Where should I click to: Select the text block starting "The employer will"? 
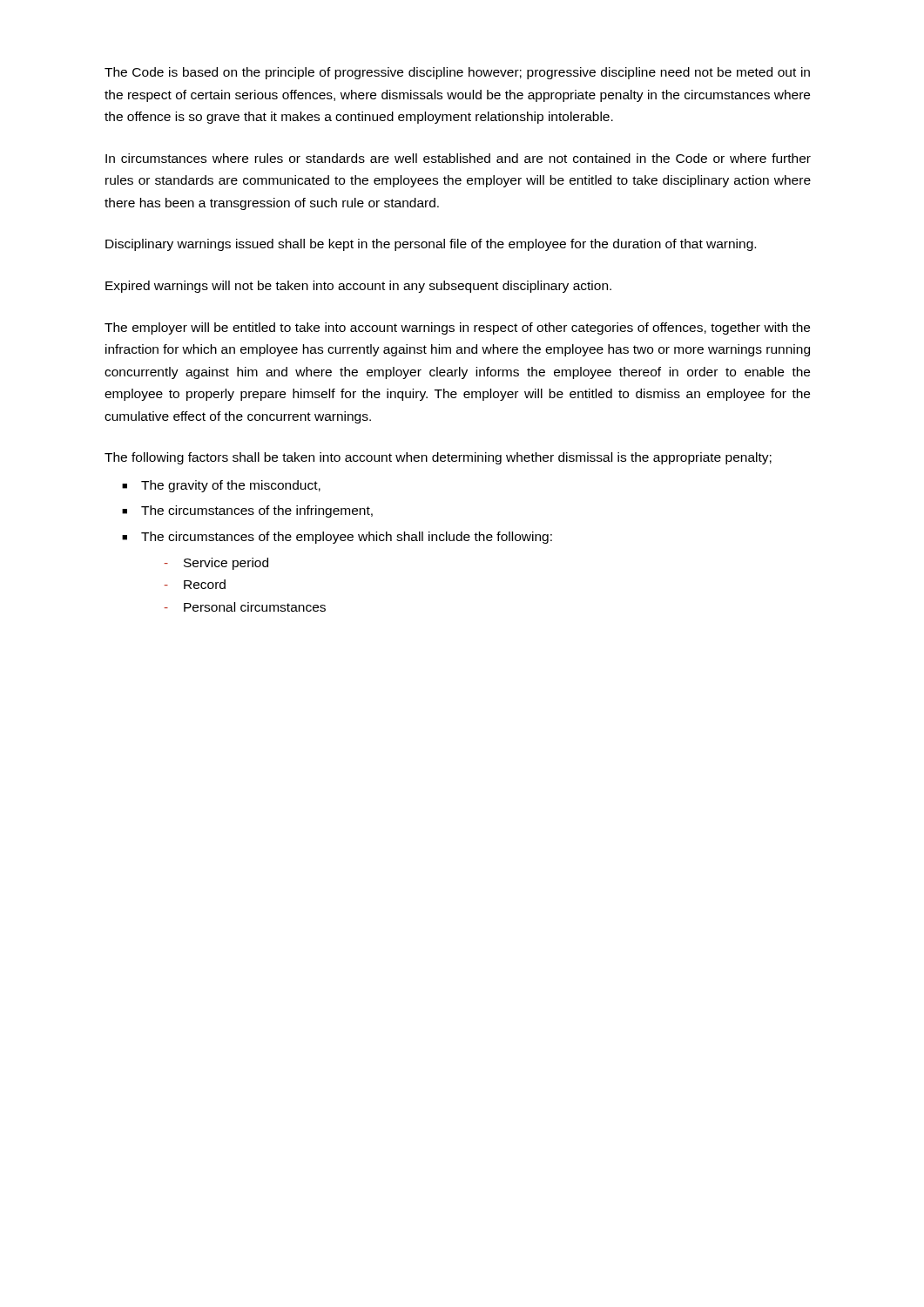click(458, 371)
